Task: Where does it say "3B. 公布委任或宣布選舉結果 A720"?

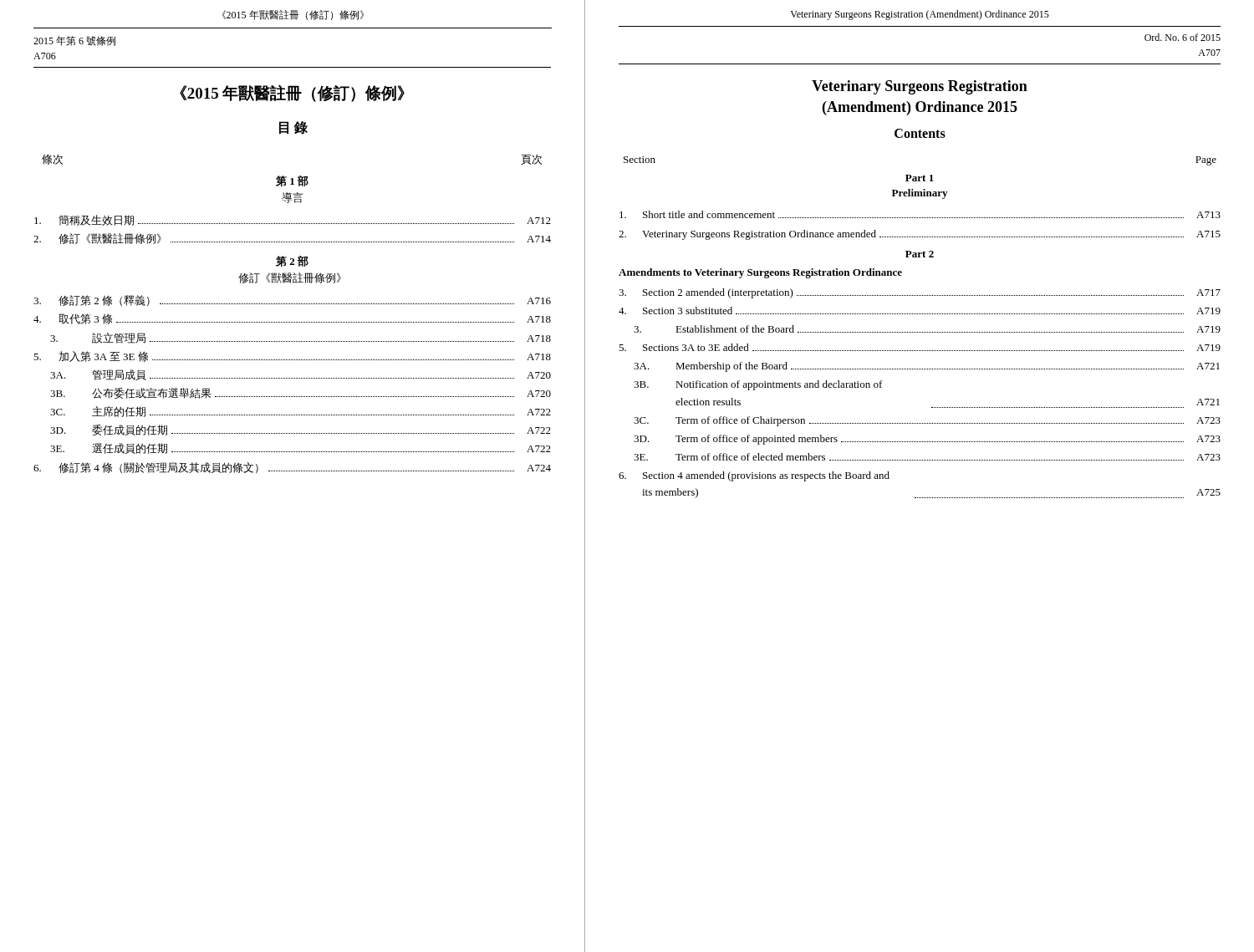Action: click(x=292, y=394)
